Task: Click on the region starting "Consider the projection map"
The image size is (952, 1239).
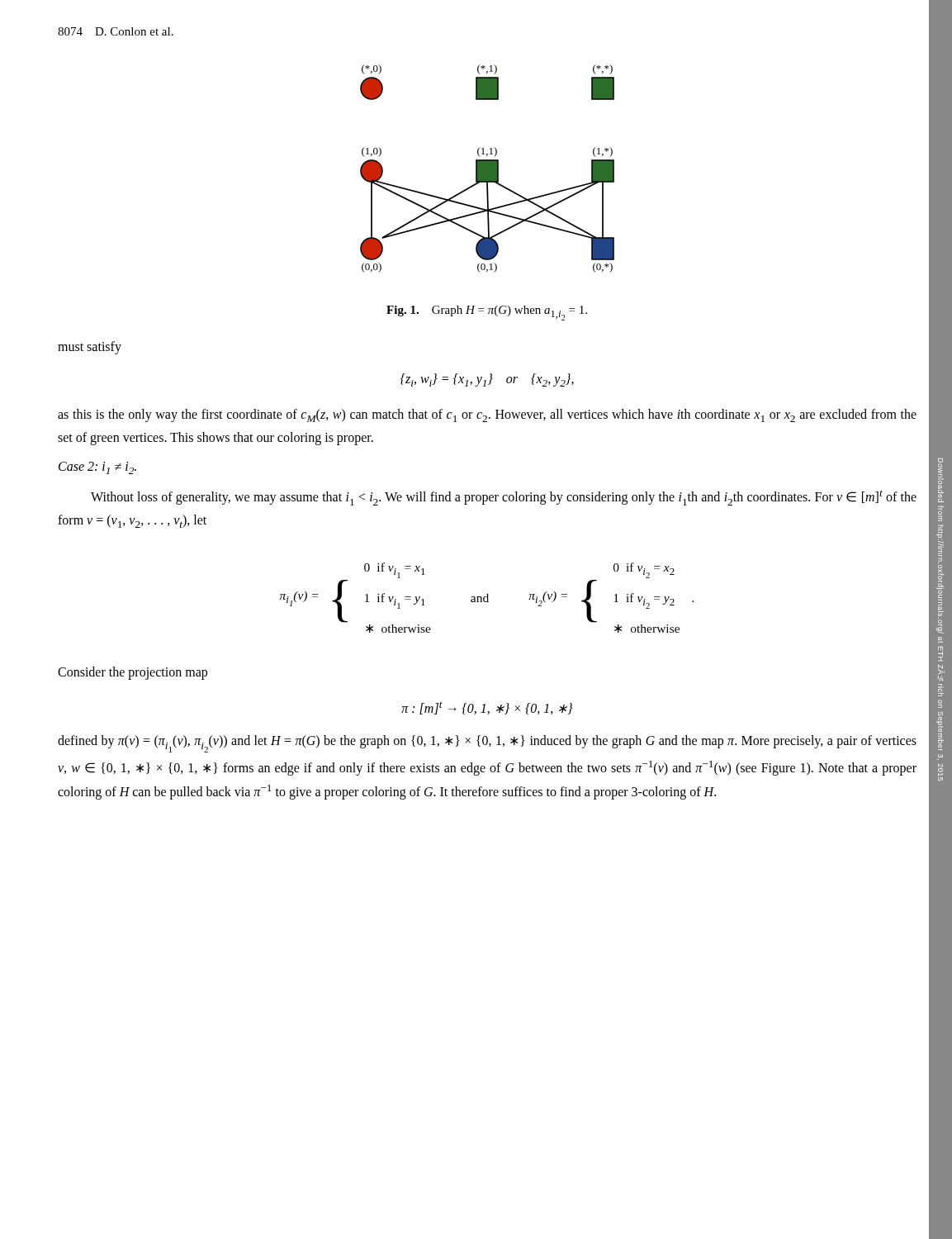Action: [133, 672]
